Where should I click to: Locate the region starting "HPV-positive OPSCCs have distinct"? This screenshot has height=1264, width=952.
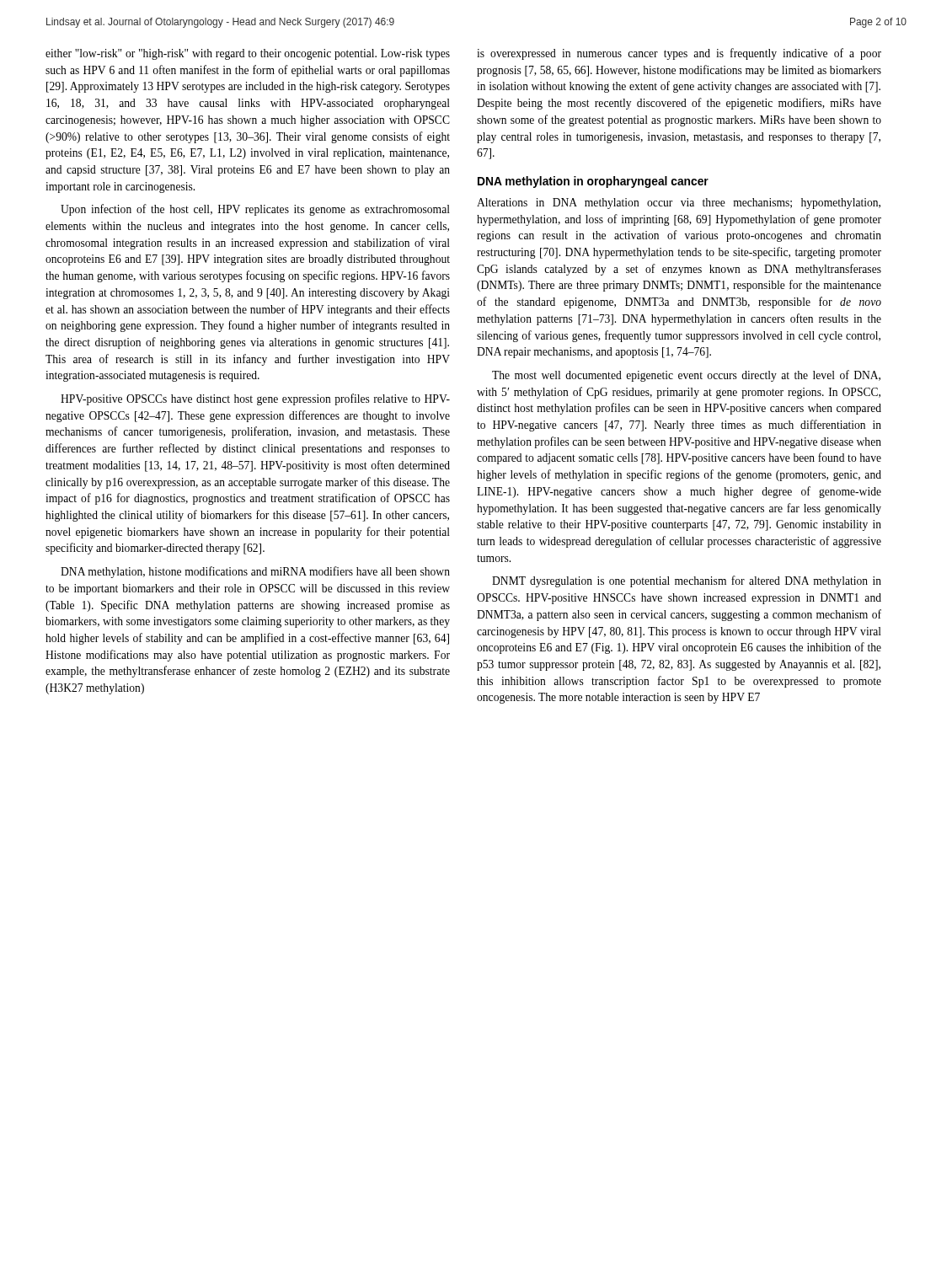click(248, 474)
